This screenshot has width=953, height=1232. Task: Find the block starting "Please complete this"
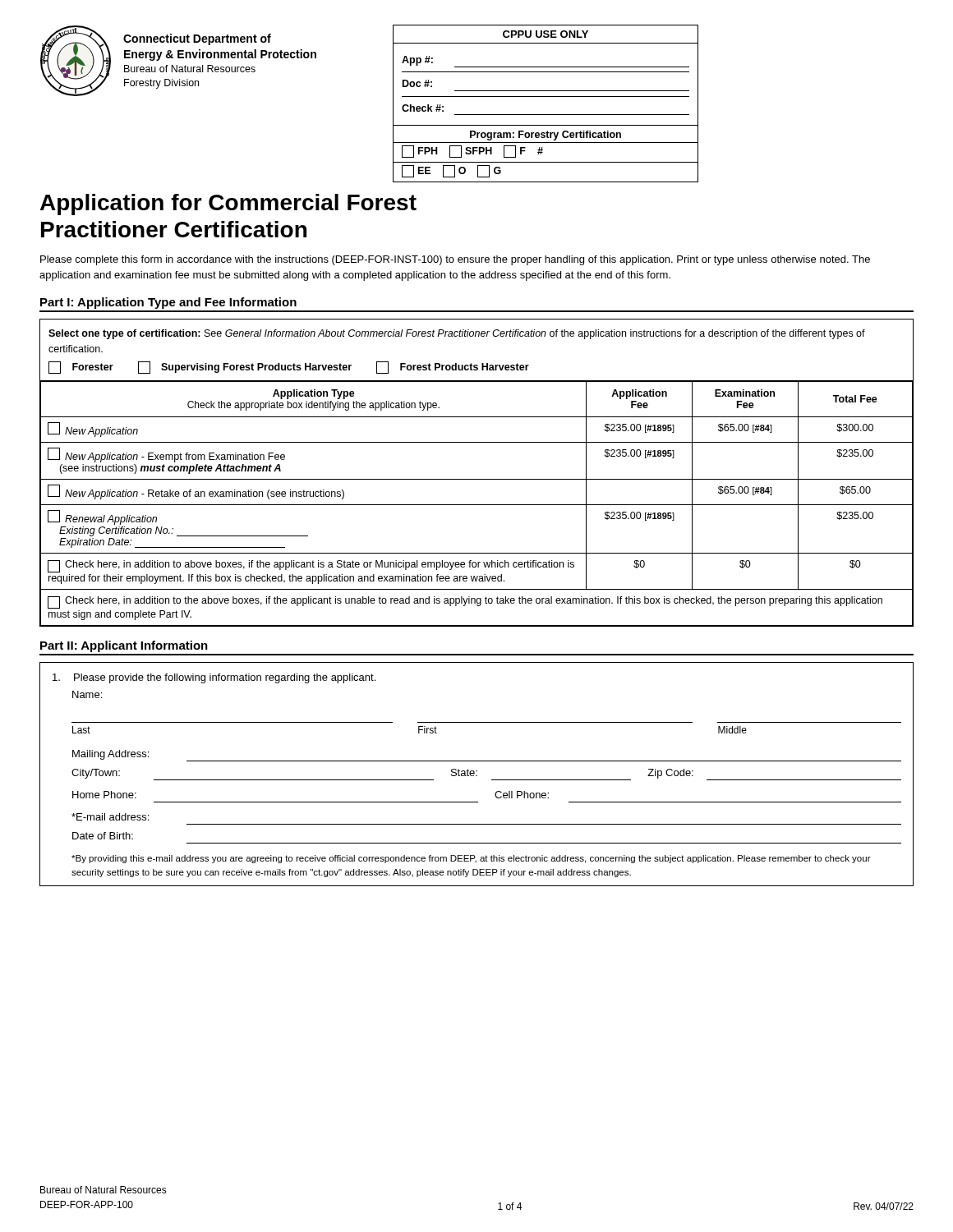pyautogui.click(x=455, y=267)
